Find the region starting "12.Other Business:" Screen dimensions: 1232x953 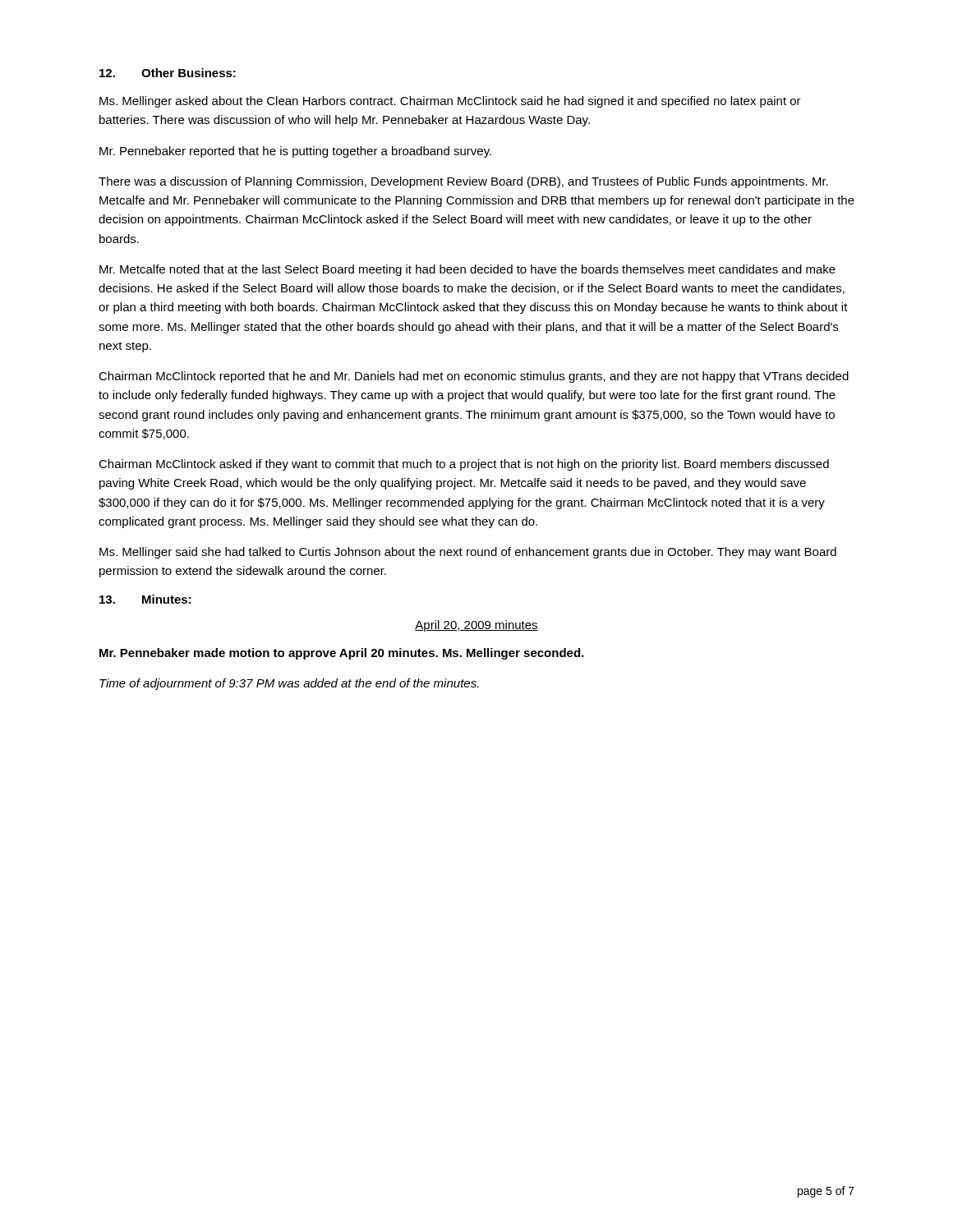168,73
